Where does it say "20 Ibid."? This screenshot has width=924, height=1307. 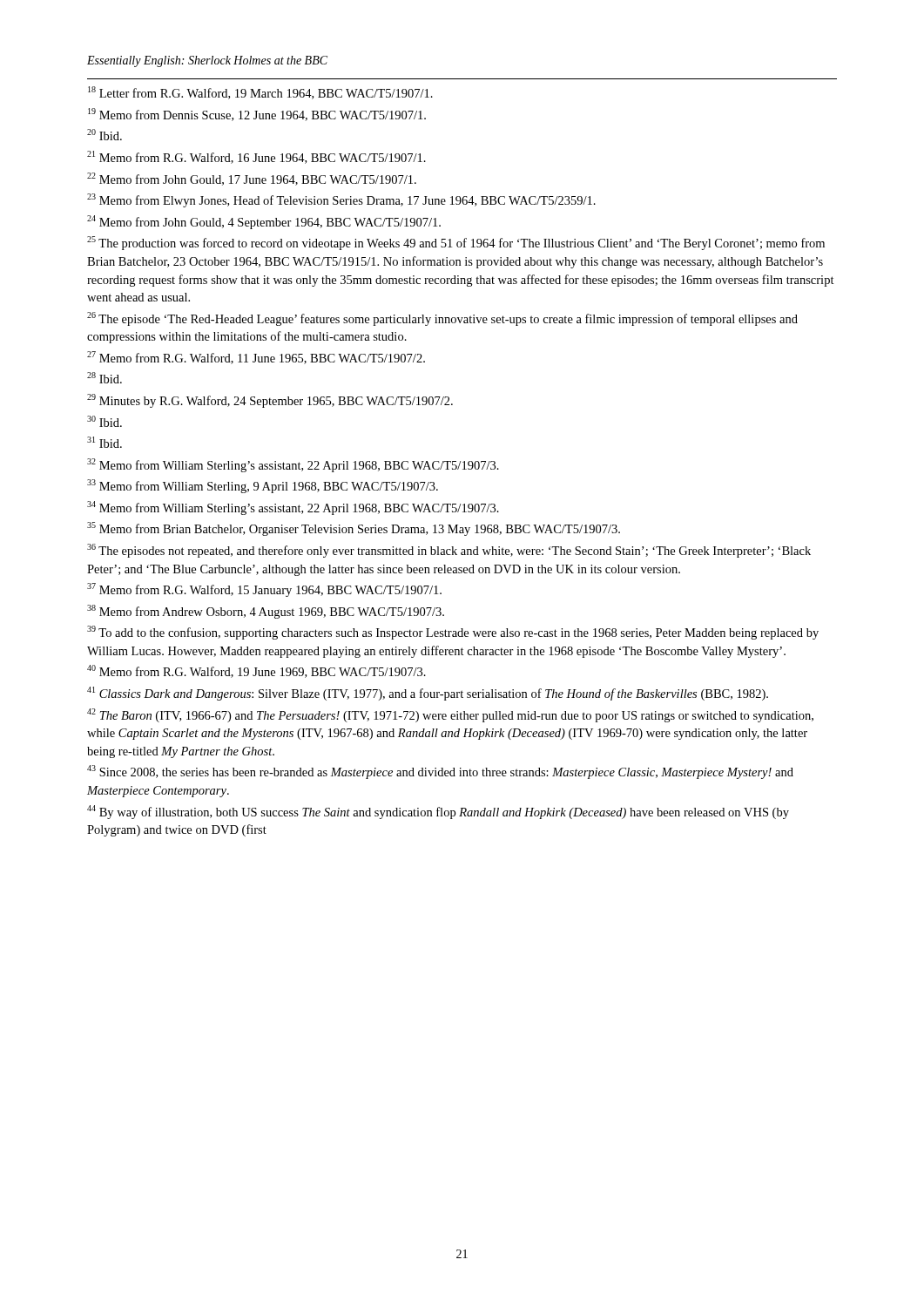(105, 136)
